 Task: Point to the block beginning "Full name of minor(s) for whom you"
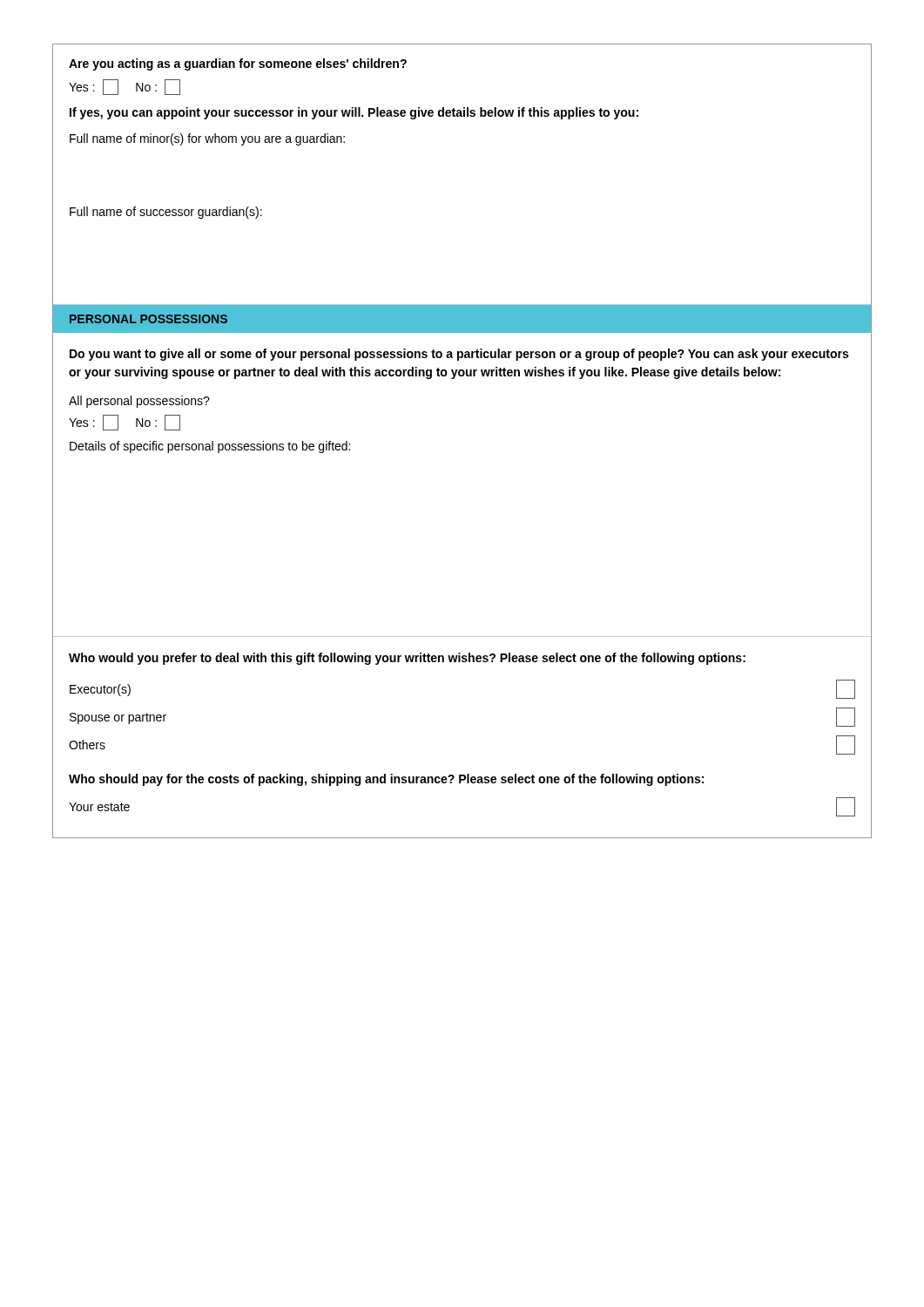point(207,139)
